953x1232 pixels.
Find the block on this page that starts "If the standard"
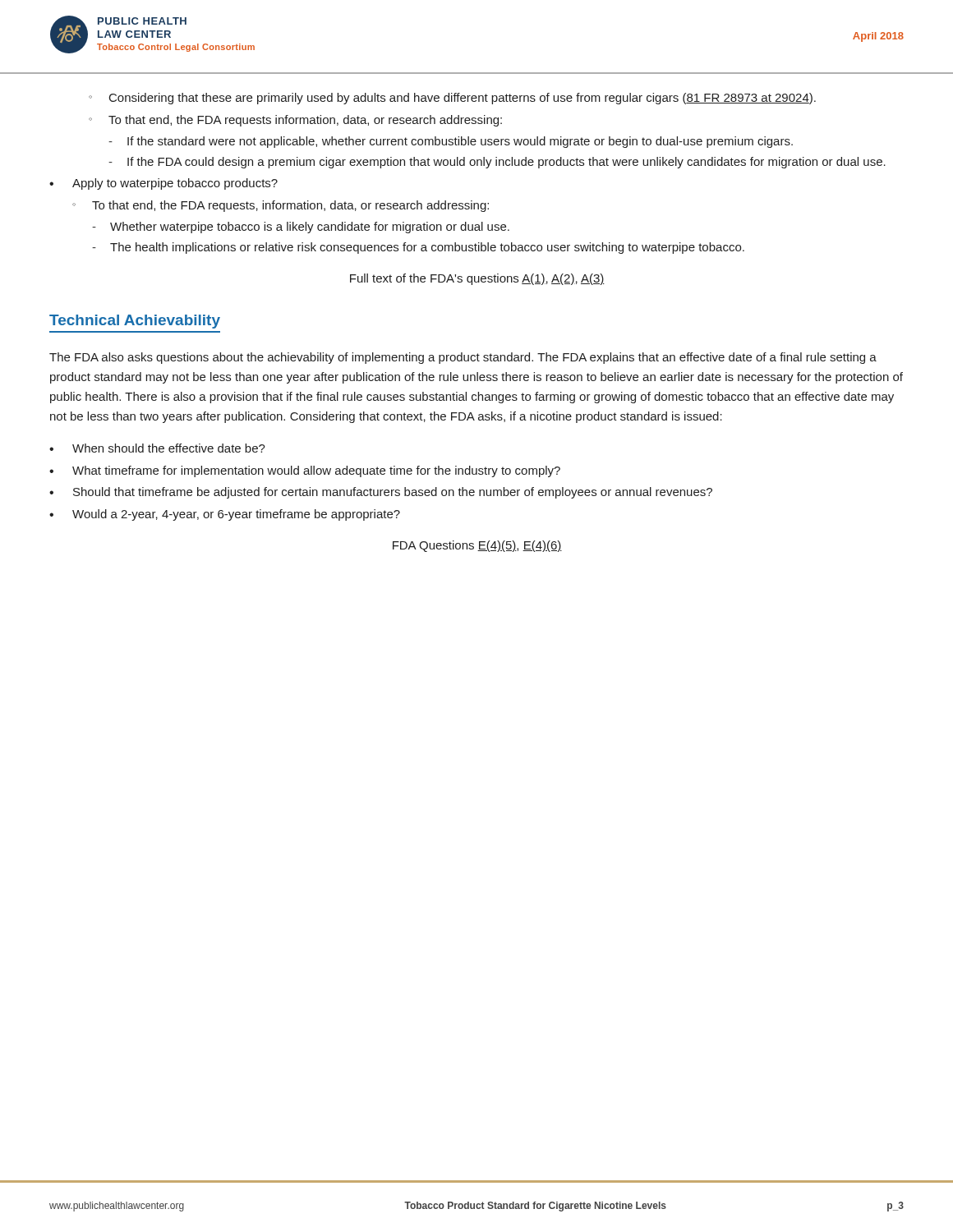point(460,141)
